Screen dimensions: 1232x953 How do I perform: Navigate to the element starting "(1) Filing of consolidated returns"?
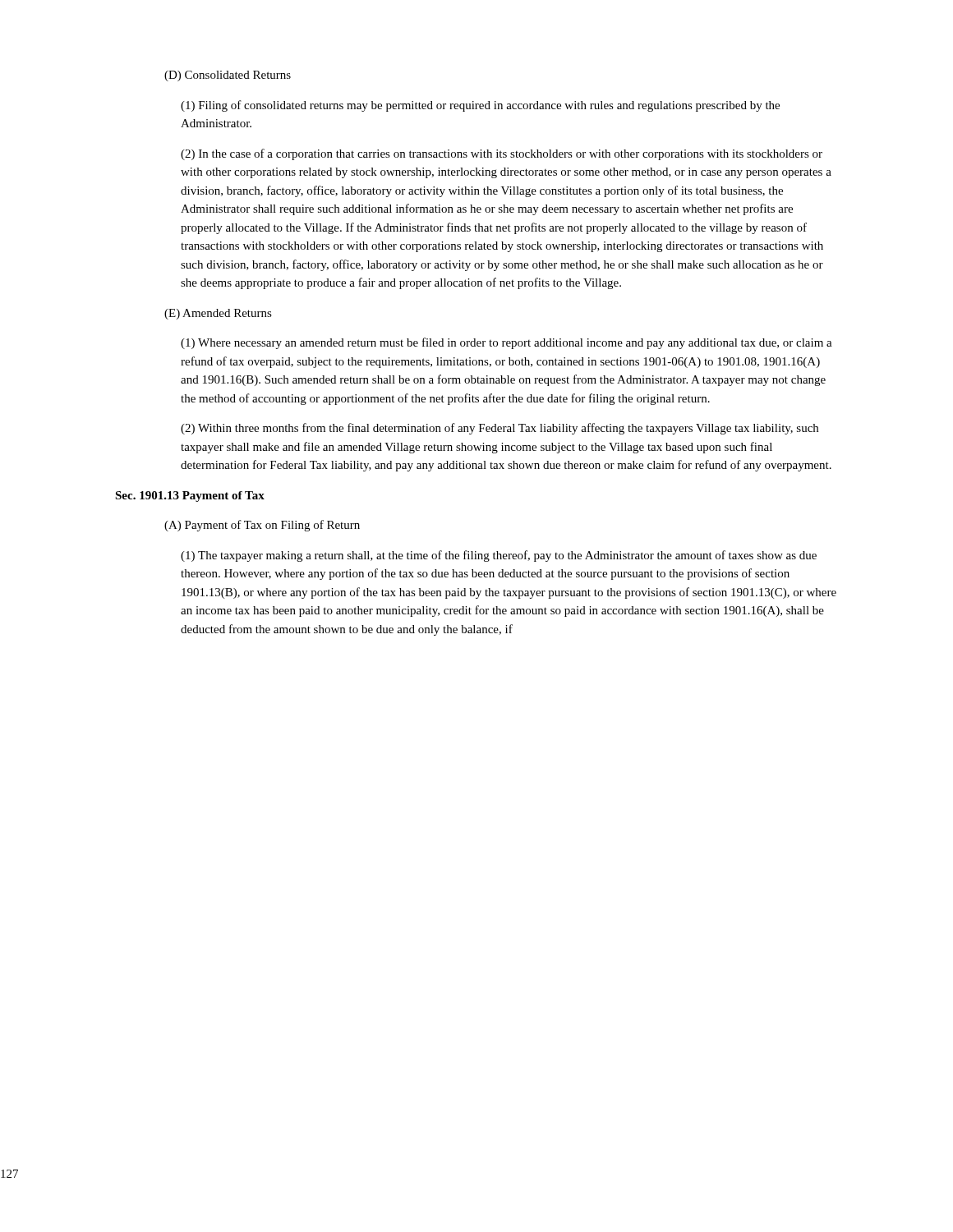509,114
